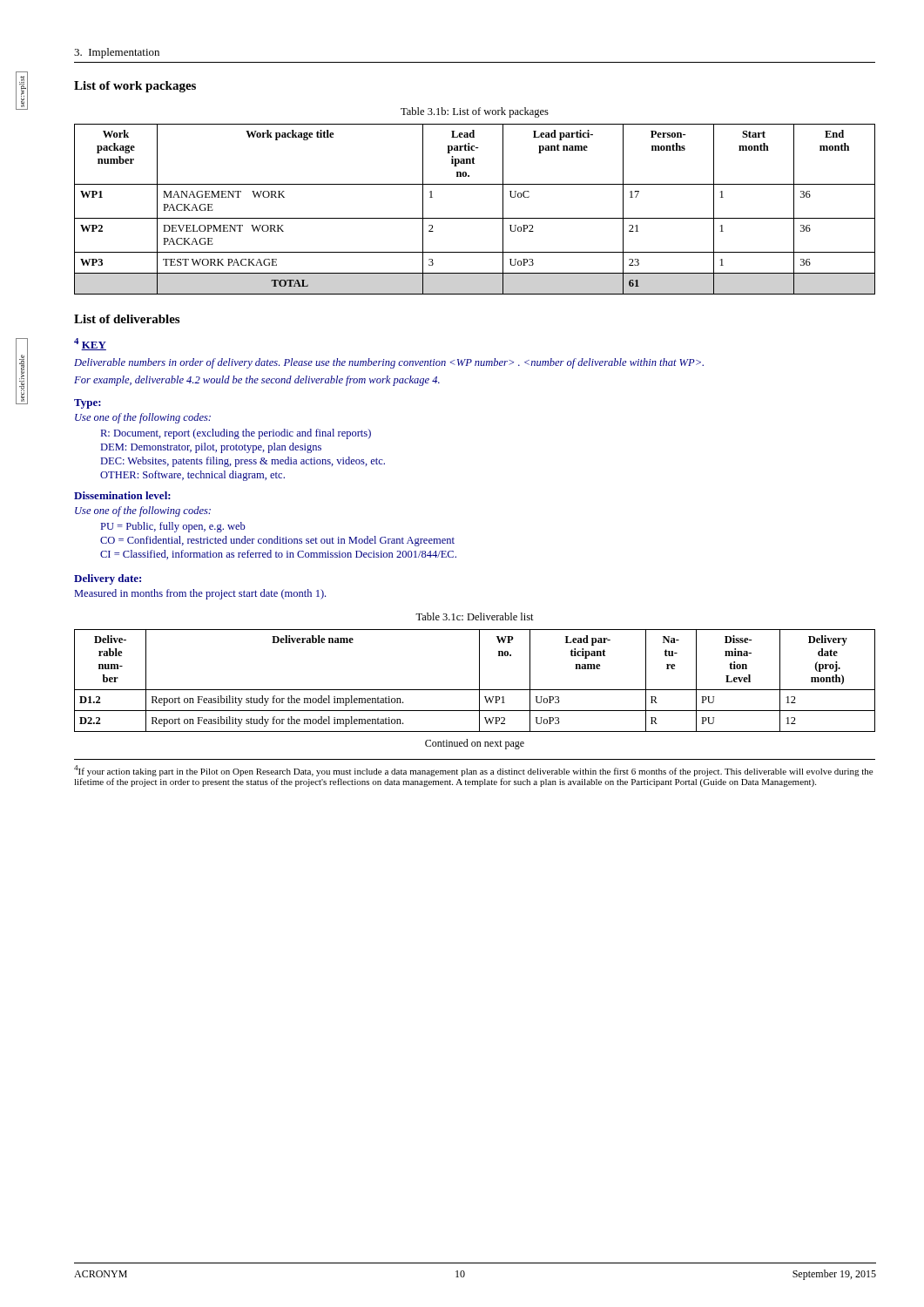Find the title containing "List of work packages"
Image resolution: width=924 pixels, height=1307 pixels.
click(135, 85)
